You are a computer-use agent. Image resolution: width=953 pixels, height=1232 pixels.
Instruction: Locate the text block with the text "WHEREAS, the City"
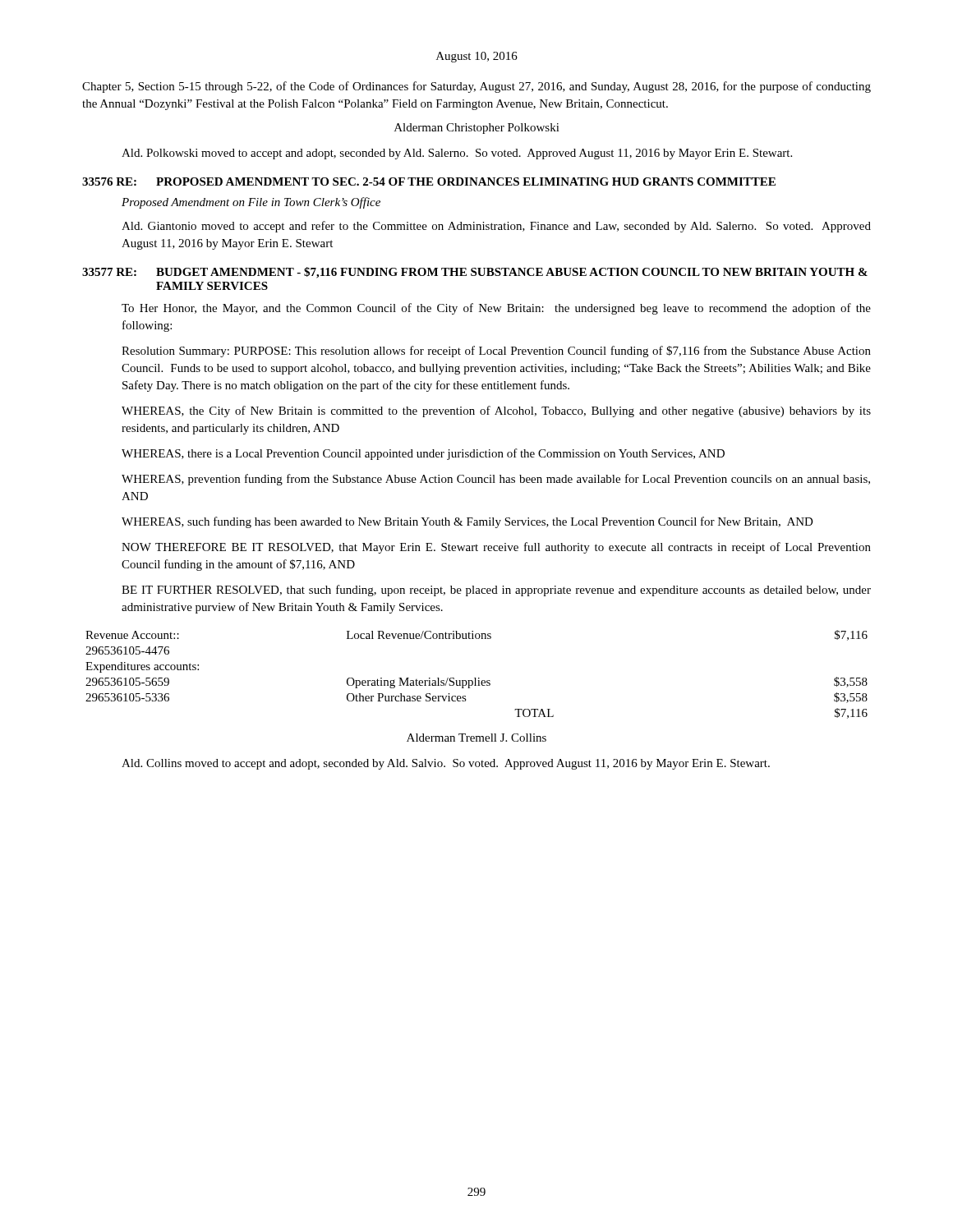click(x=496, y=419)
